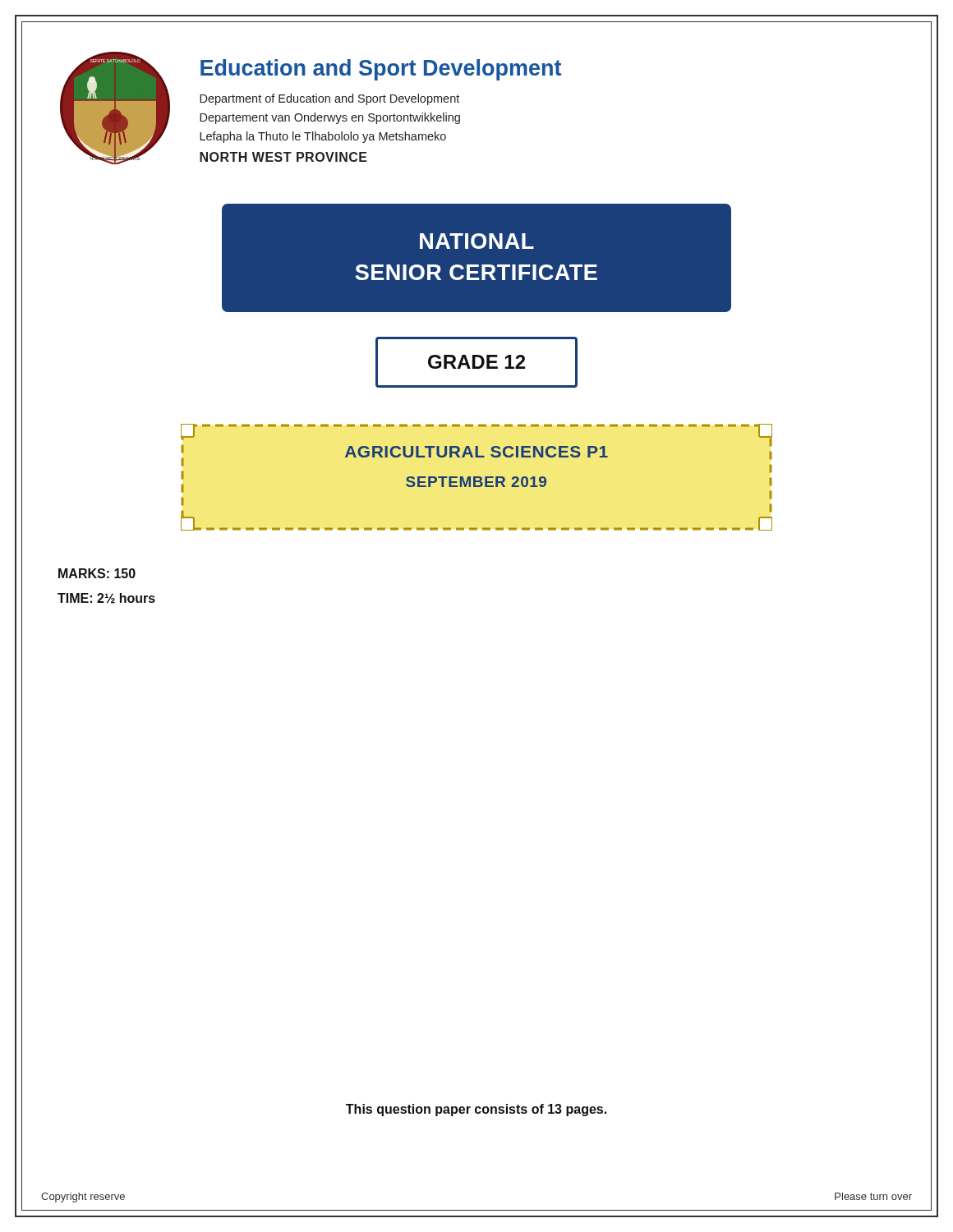Find the block starting "Department of Education"
The height and width of the screenshot is (1232, 953).
pos(330,128)
